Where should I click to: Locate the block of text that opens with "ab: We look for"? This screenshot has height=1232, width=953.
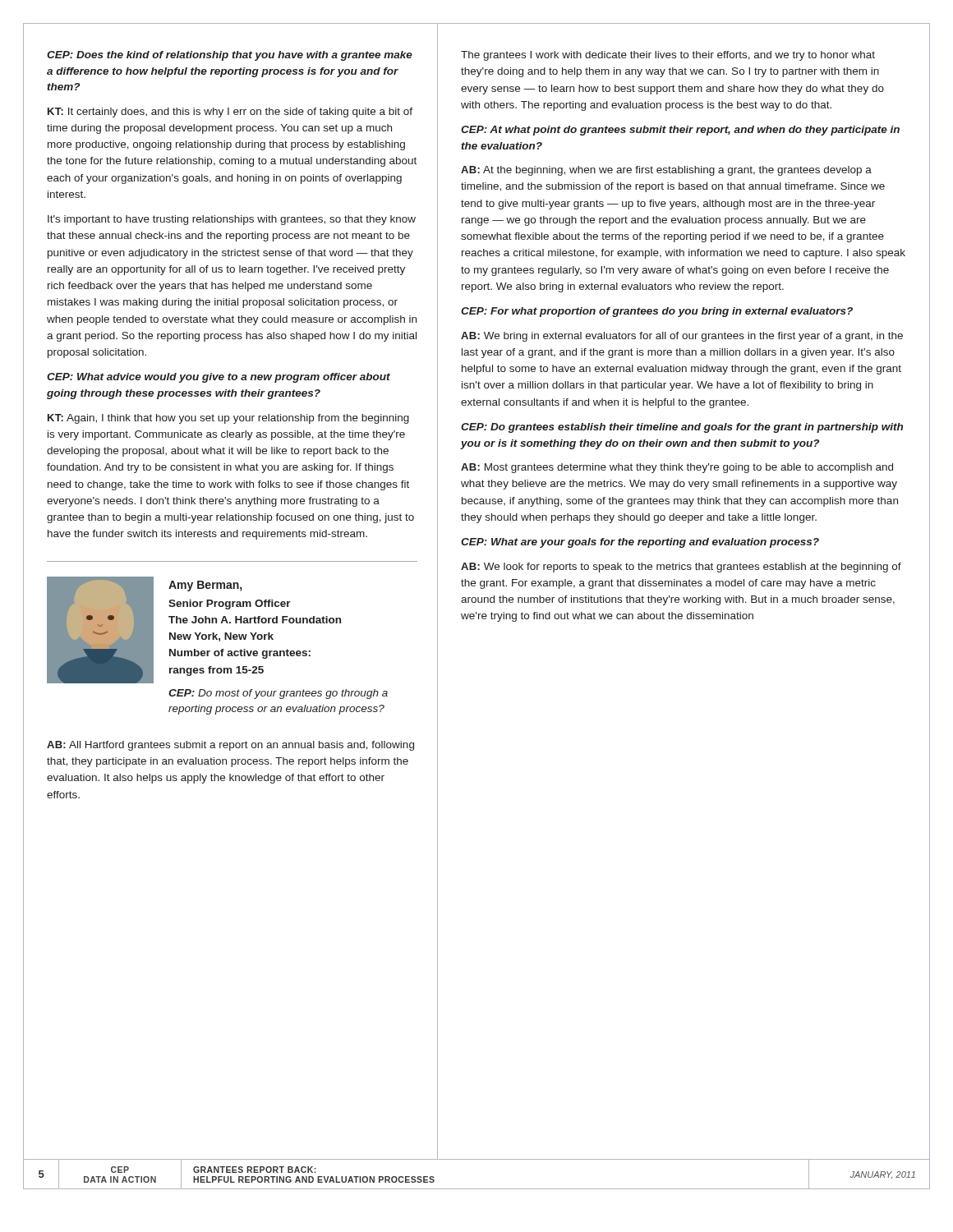(x=684, y=591)
